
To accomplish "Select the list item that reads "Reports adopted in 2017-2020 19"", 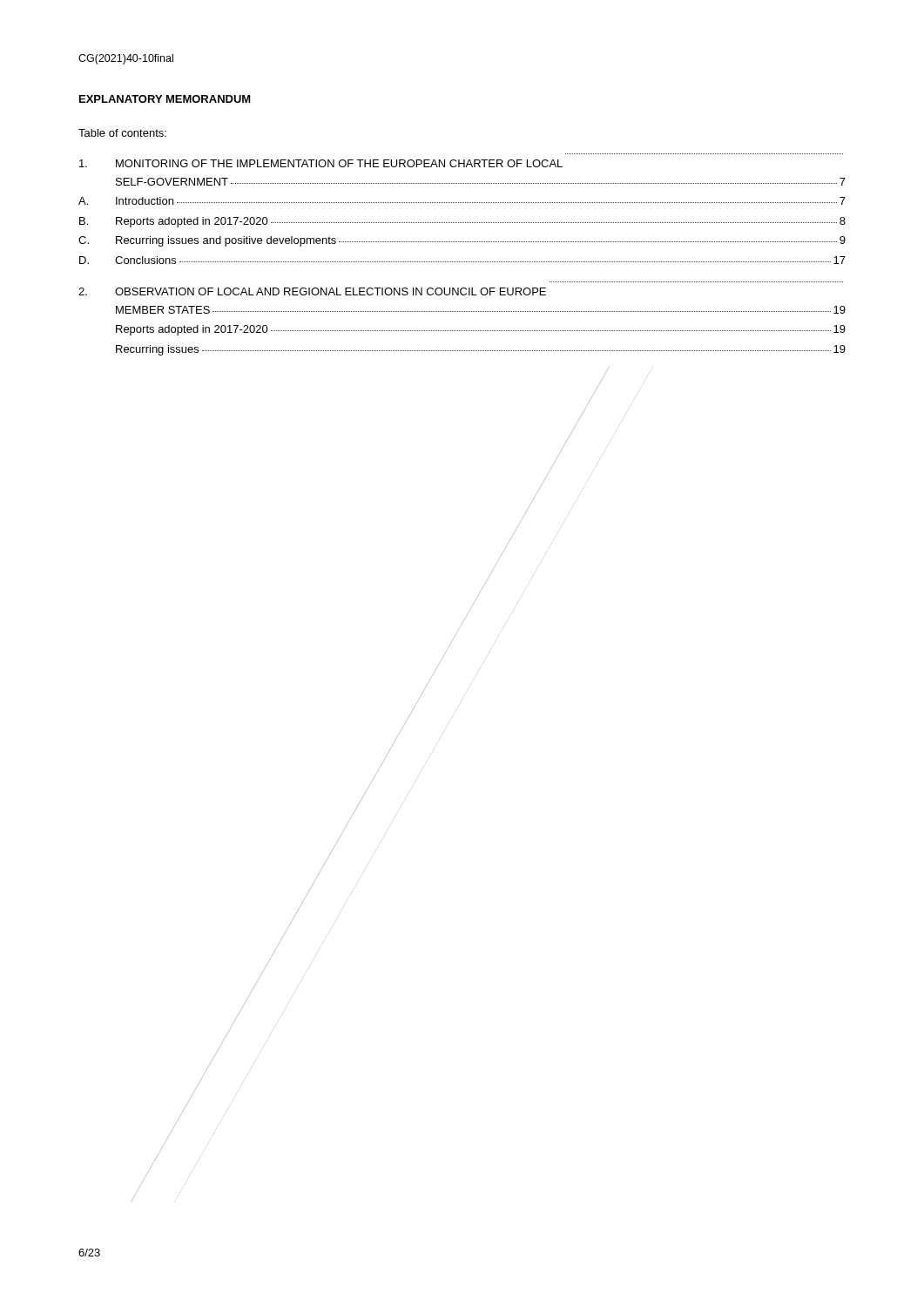I will point(480,329).
